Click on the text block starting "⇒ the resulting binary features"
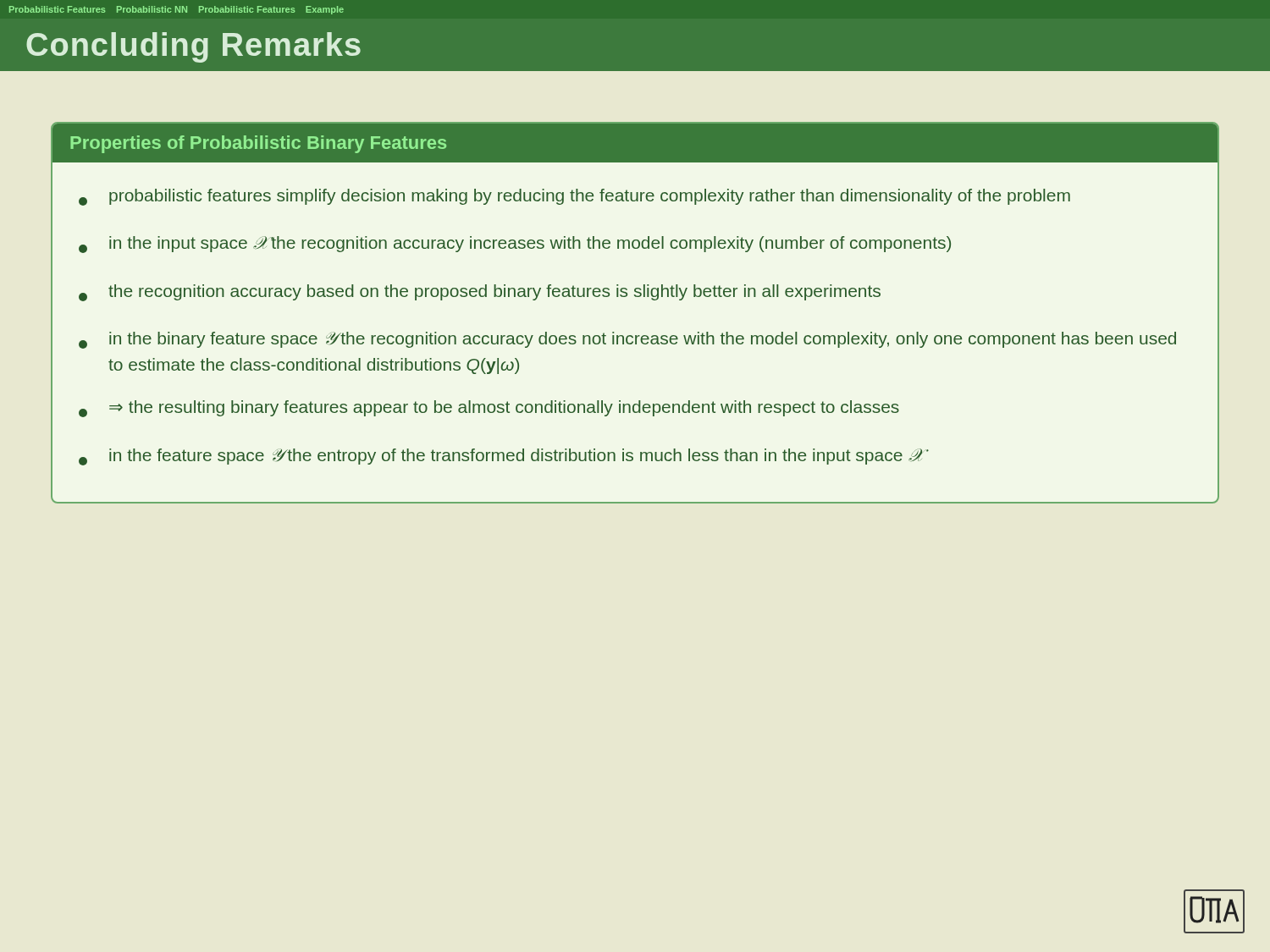This screenshot has height=952, width=1270. click(489, 410)
